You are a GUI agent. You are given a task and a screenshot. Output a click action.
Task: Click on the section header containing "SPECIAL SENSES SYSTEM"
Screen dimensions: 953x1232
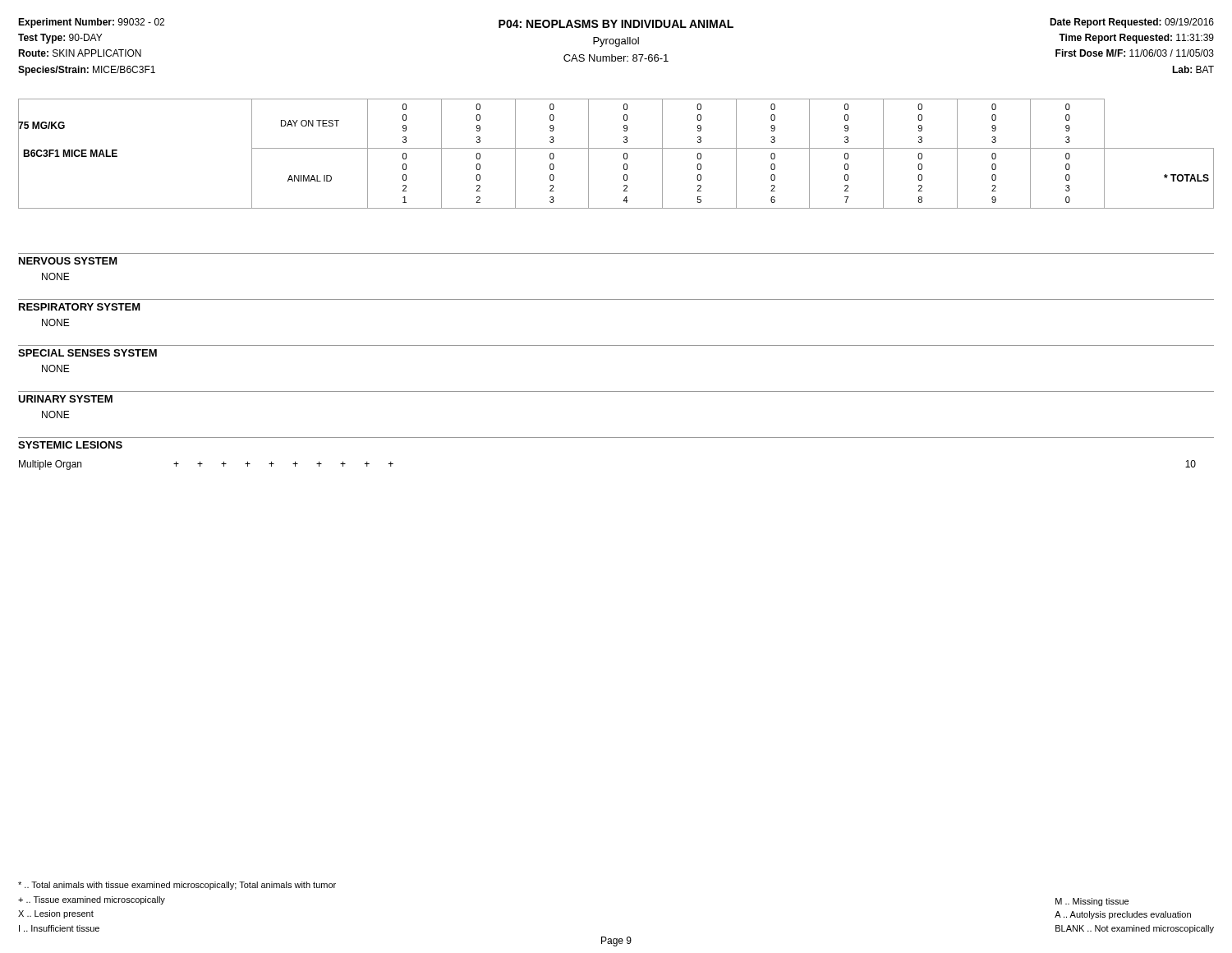pyautogui.click(x=88, y=353)
